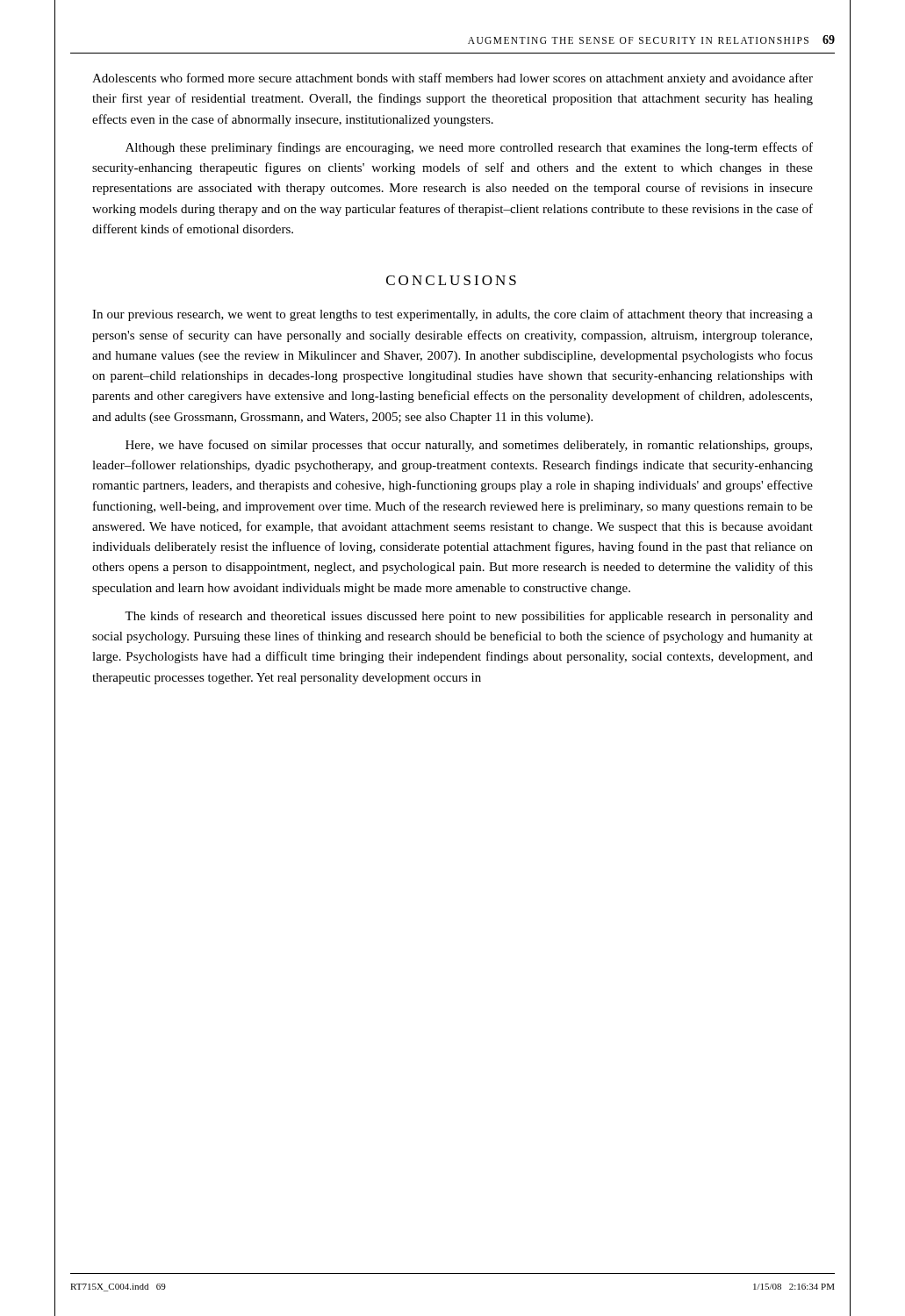Find the text block with the text "Adolescents who formed more secure attachment"

point(452,99)
